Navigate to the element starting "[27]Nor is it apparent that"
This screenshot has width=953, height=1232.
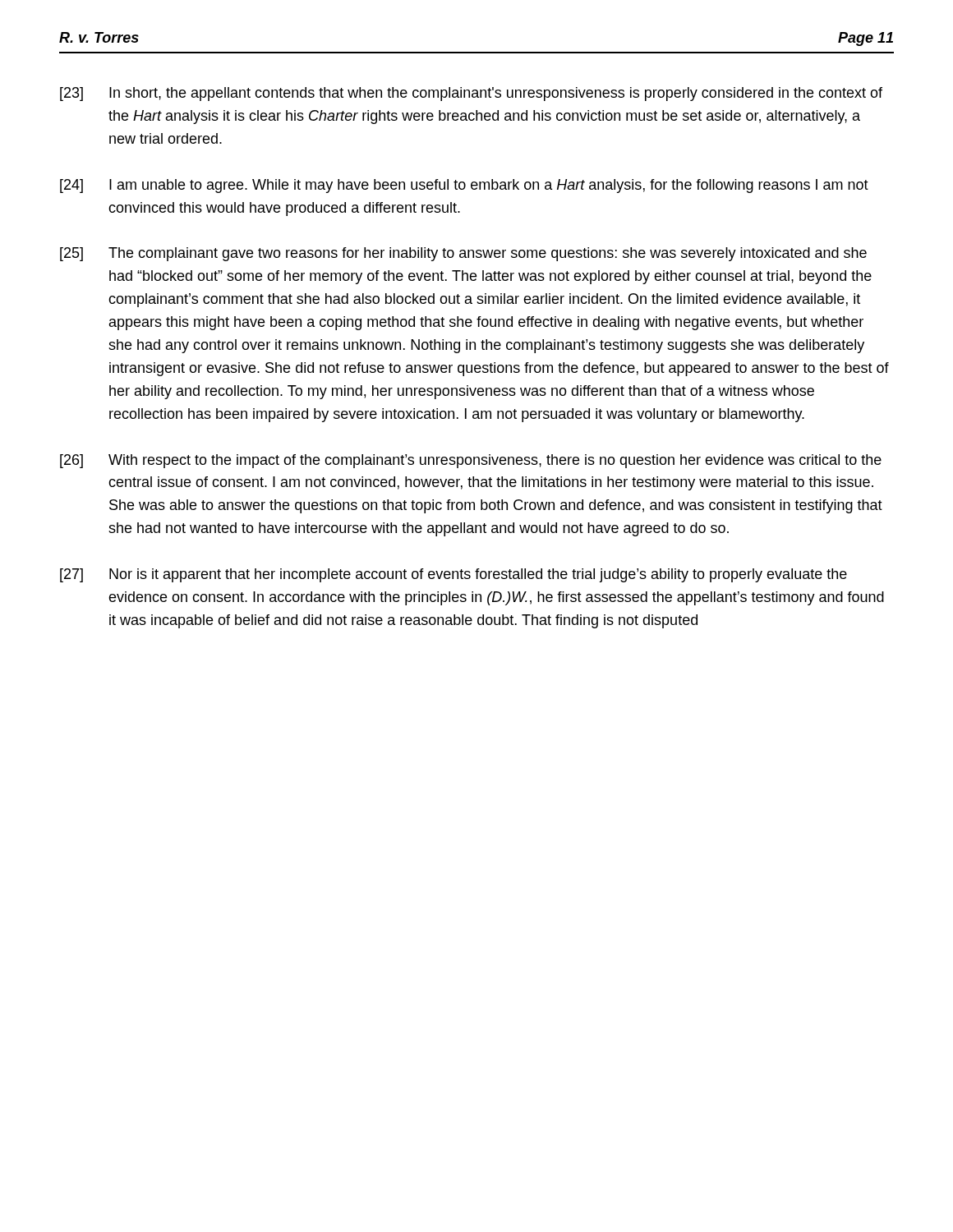click(x=475, y=598)
